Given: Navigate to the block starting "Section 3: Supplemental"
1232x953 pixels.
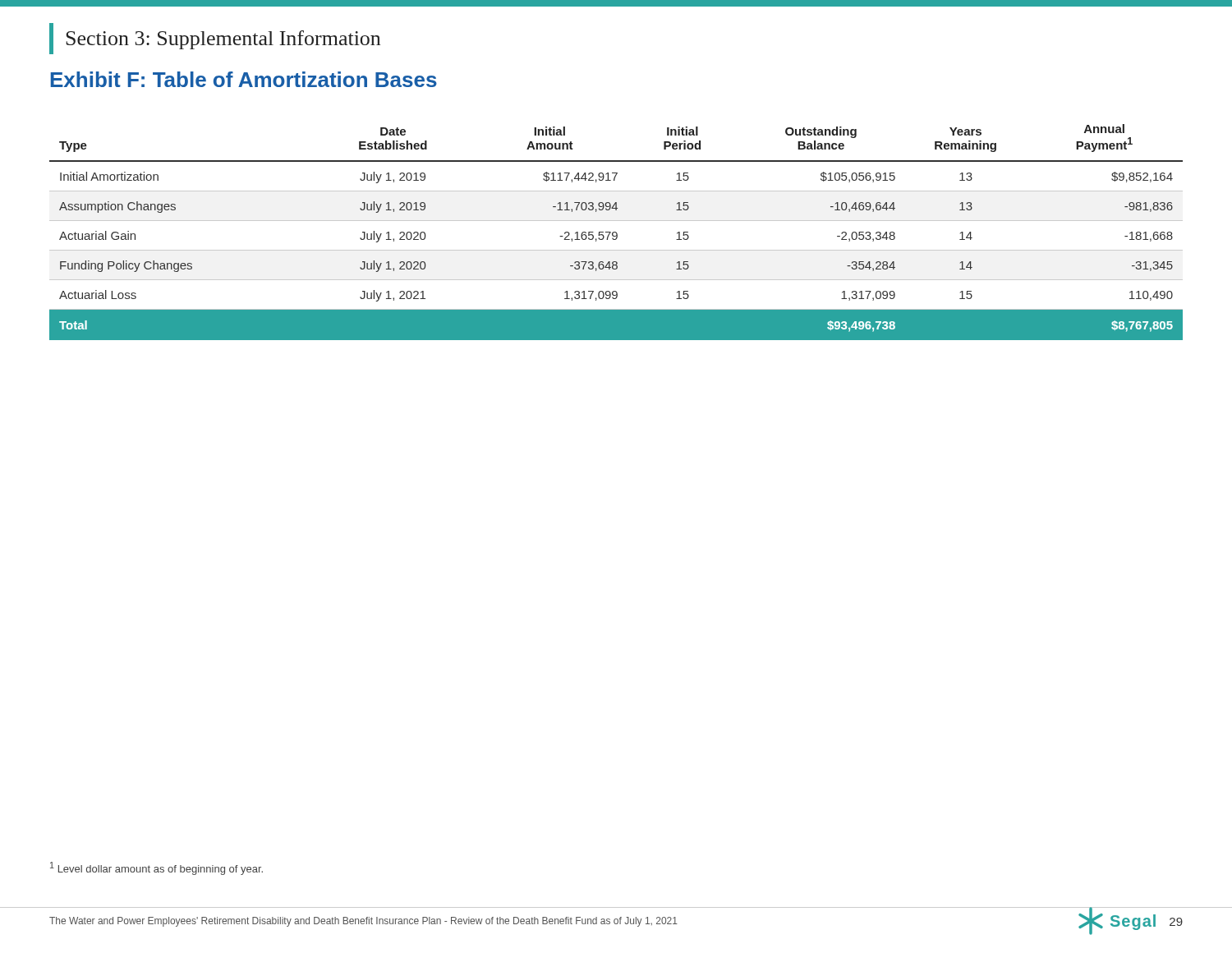Looking at the screenshot, I should click(x=215, y=39).
